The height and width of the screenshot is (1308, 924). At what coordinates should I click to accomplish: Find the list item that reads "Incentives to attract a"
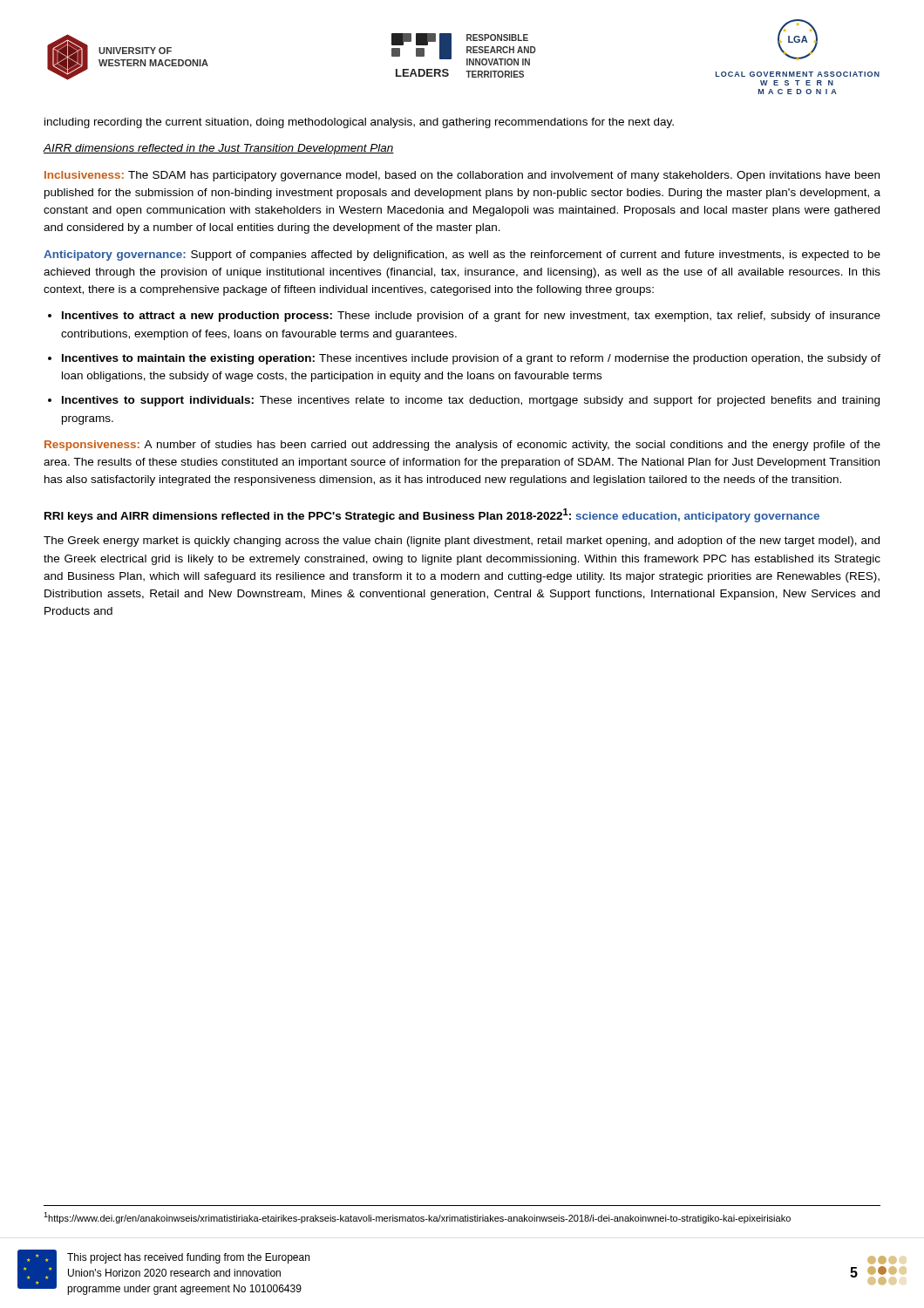(471, 324)
